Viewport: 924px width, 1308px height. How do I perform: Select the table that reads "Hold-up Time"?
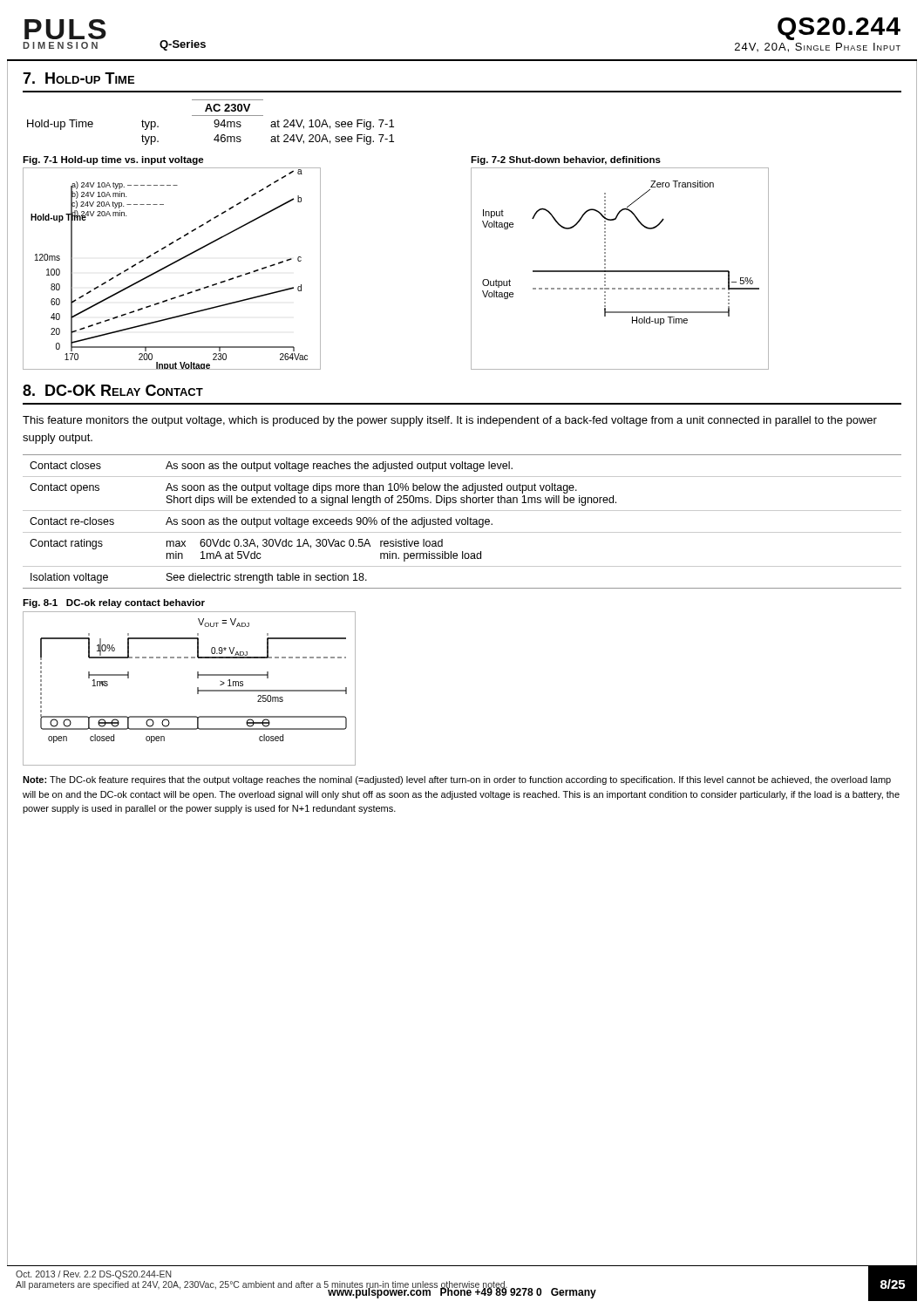462,122
